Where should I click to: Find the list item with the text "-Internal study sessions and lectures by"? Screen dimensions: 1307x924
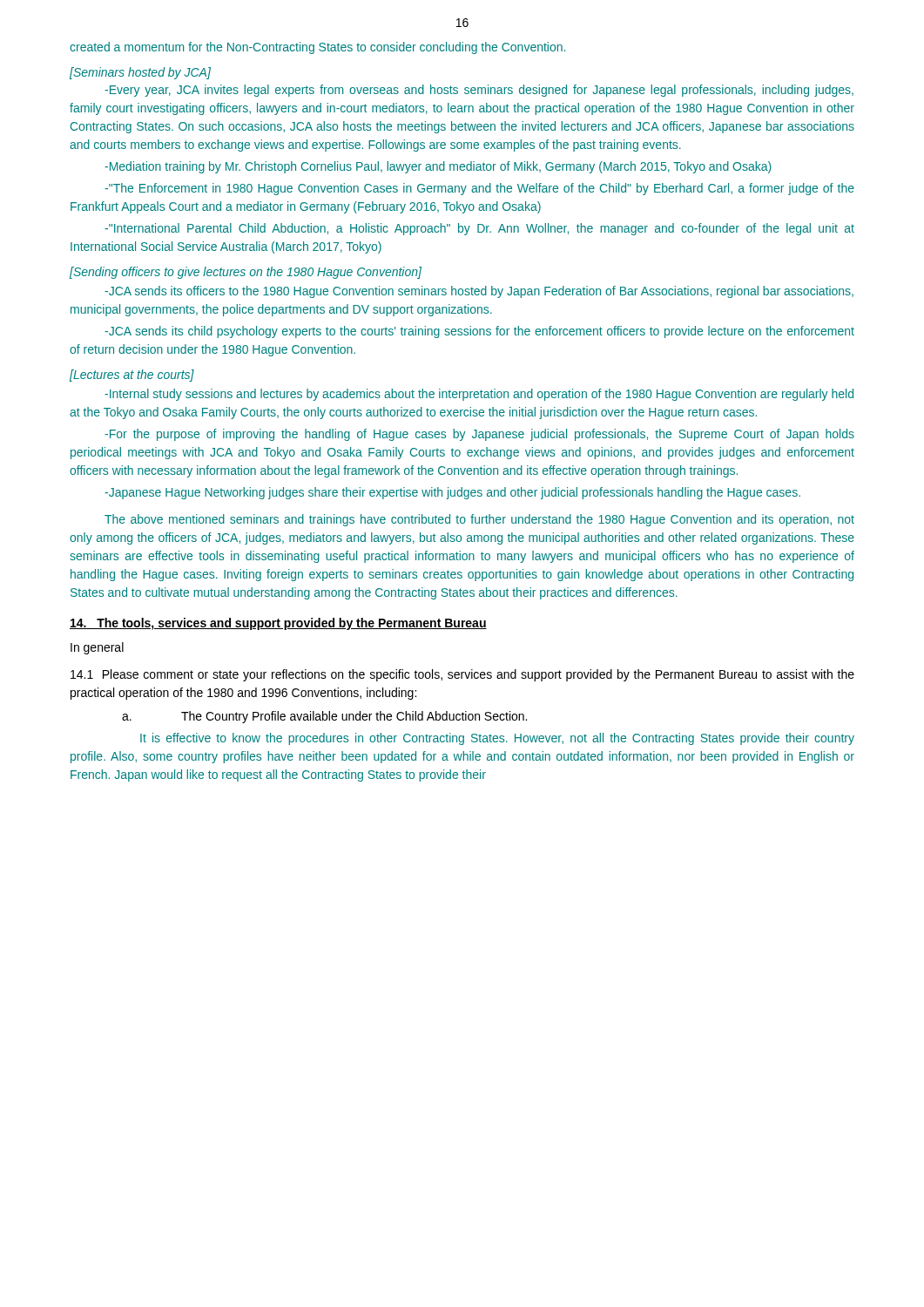click(462, 403)
